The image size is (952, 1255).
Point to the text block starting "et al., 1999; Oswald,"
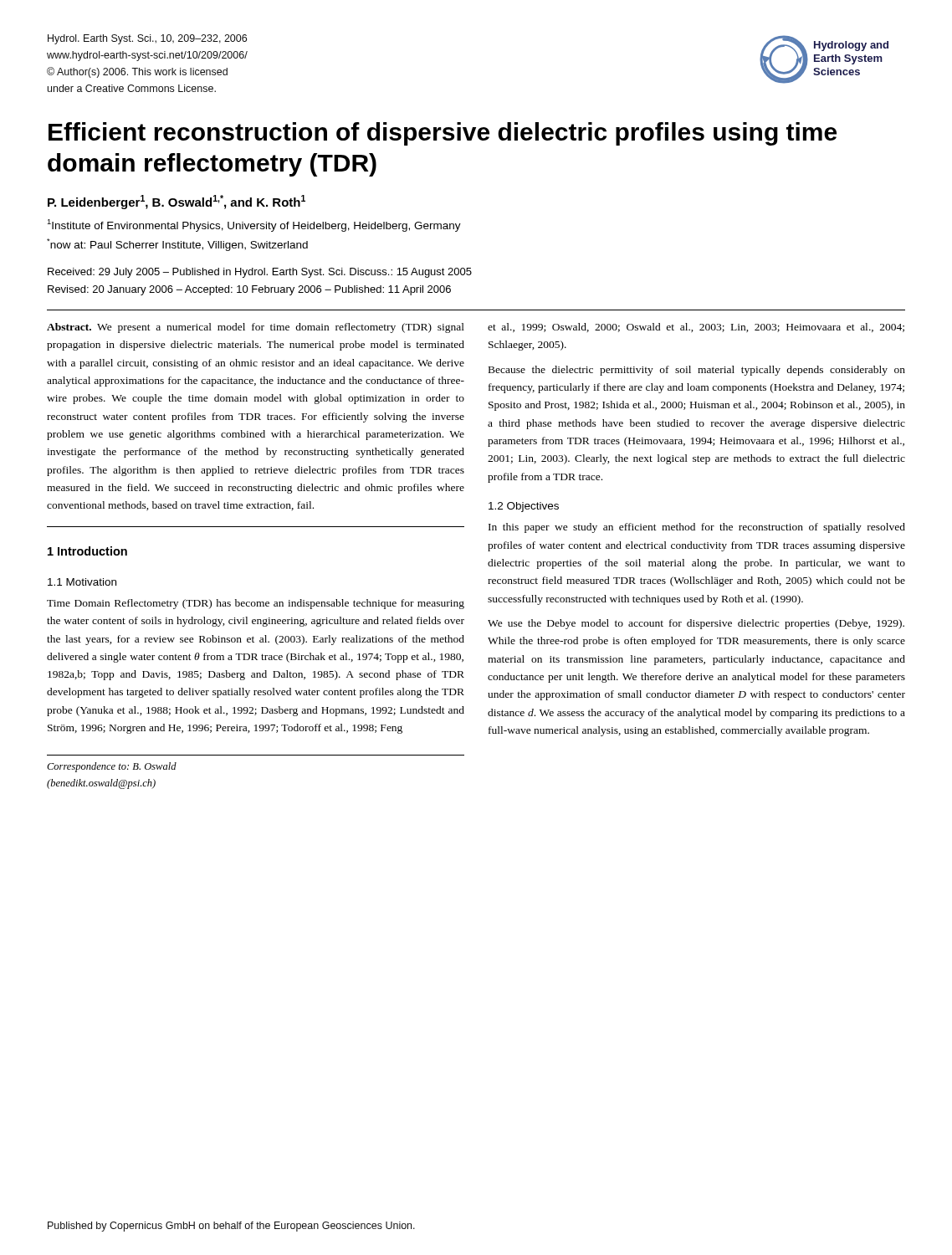(696, 402)
